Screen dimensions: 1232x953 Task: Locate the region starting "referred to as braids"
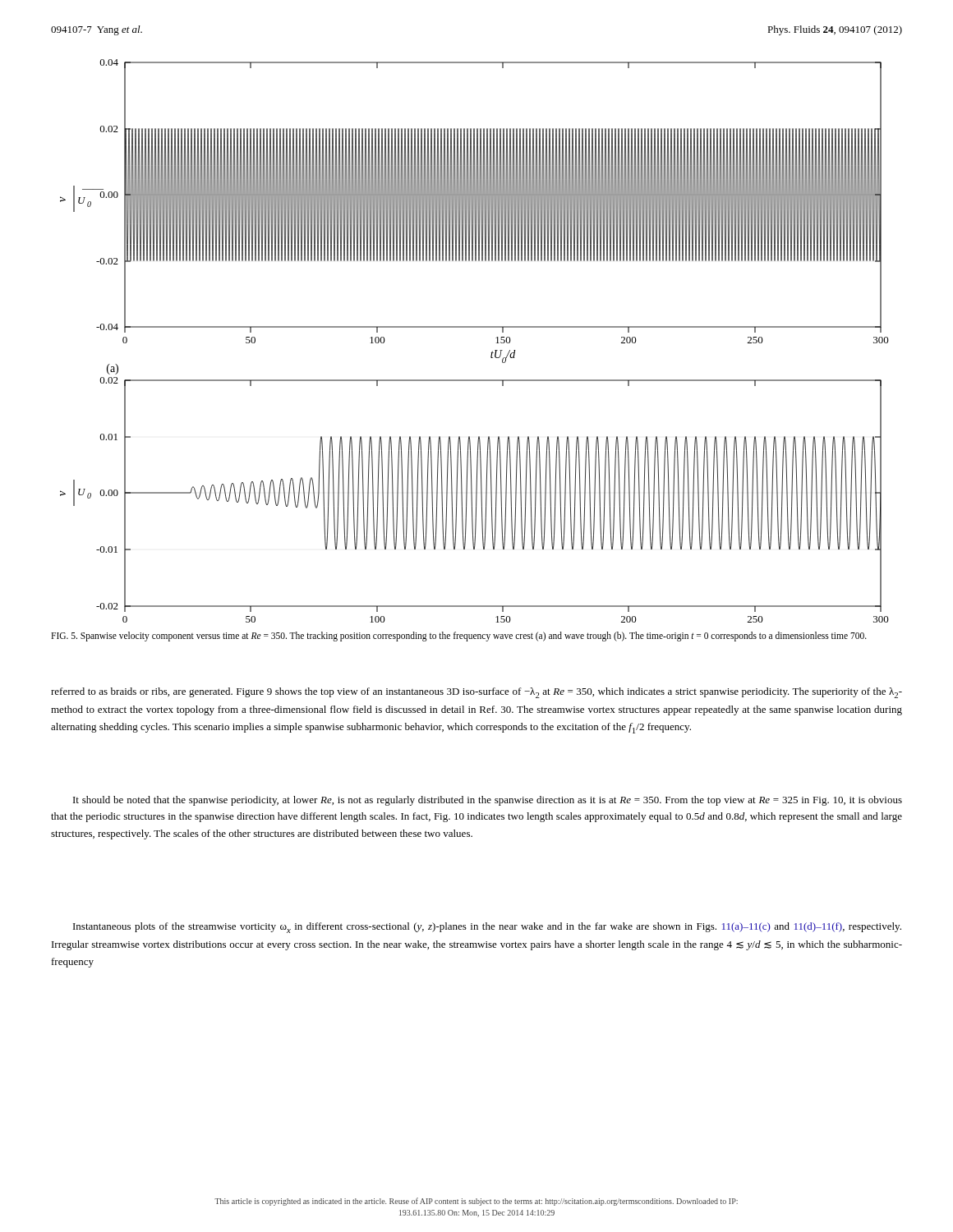pyautogui.click(x=476, y=710)
